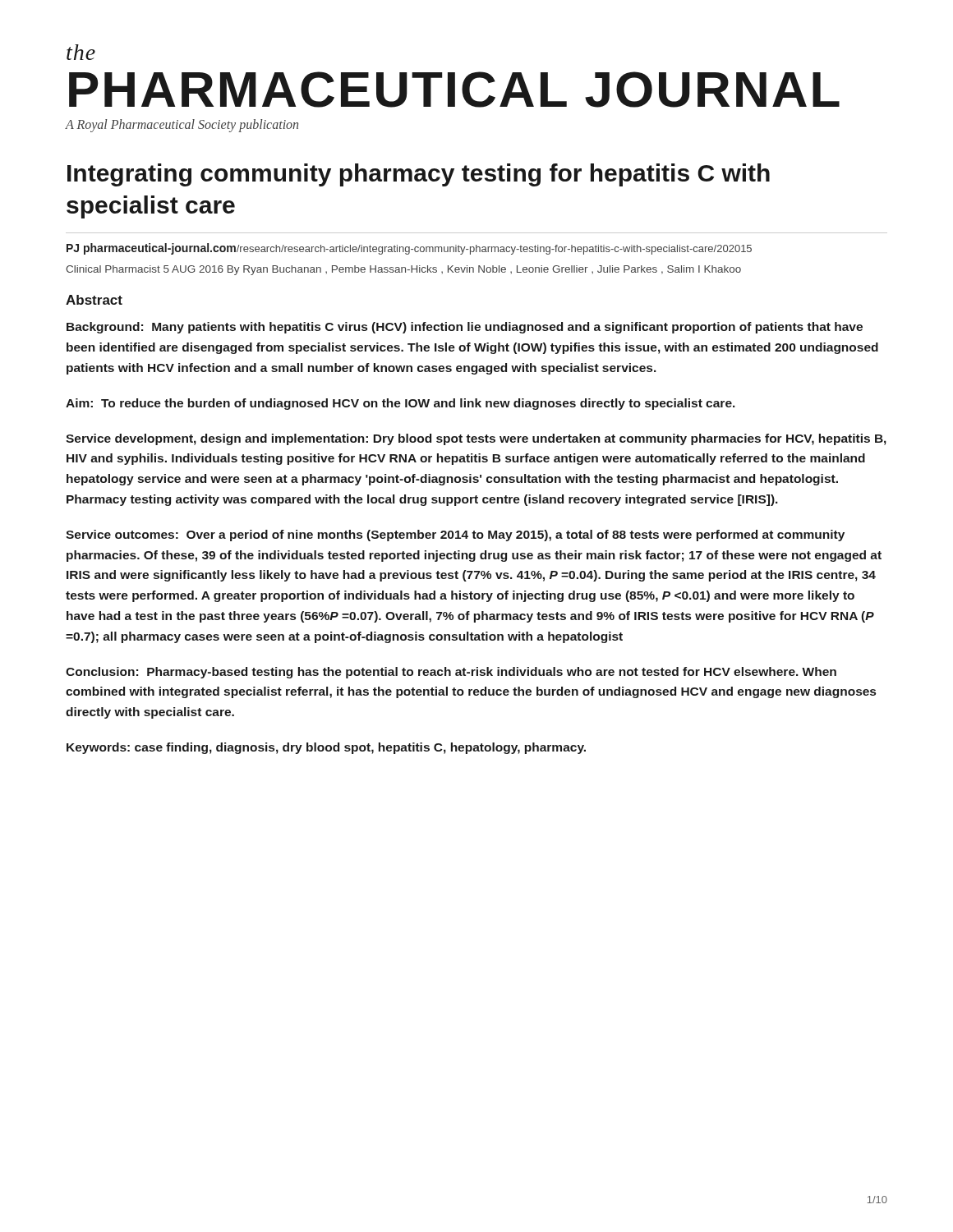Navigate to the element starting "Clinical Pharmacist 5 AUG 2016 By Ryan Buchanan"

[x=404, y=269]
